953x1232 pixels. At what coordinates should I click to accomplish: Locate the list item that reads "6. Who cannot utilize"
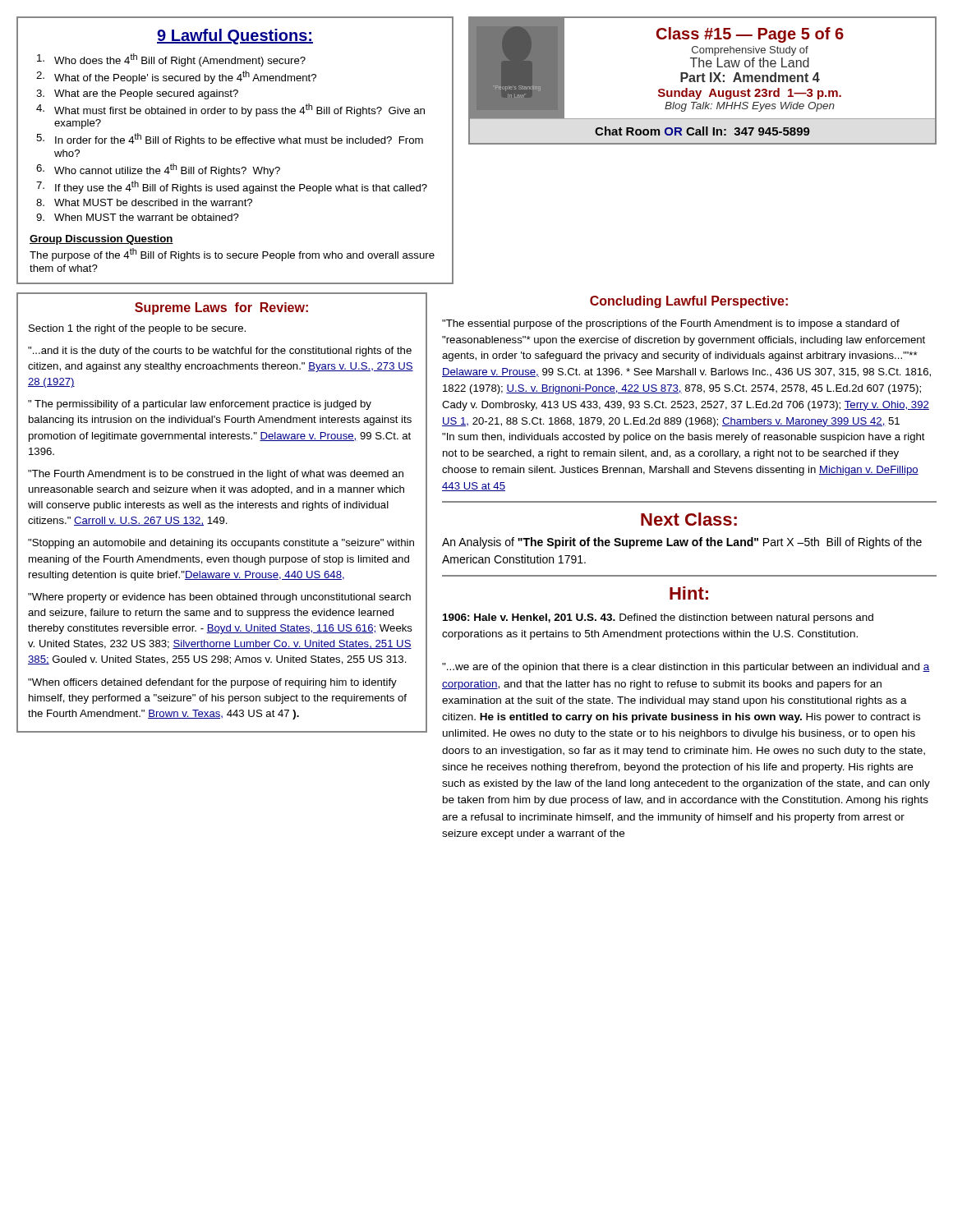coord(158,169)
